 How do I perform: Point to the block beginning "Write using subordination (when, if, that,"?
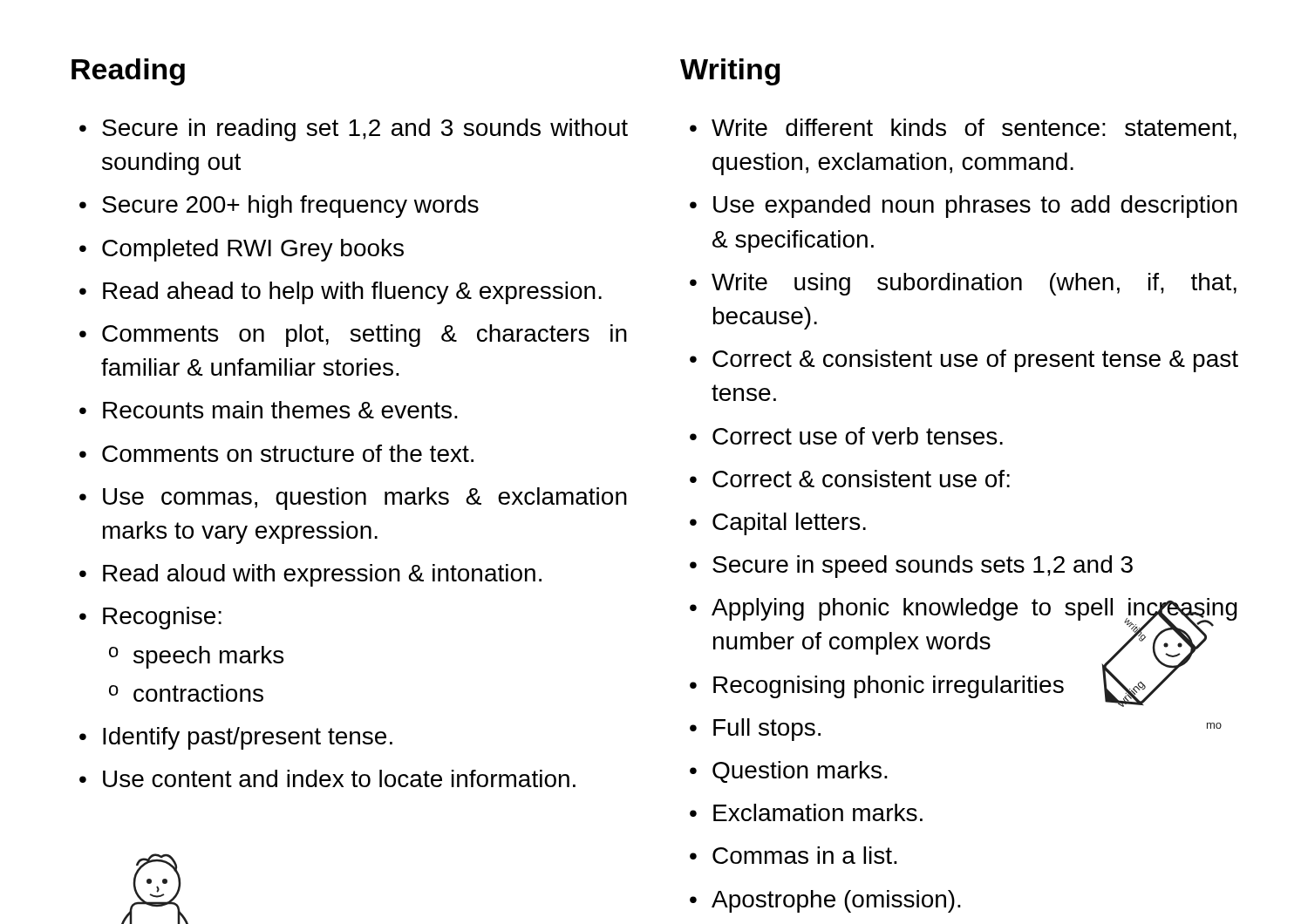pyautogui.click(x=975, y=299)
